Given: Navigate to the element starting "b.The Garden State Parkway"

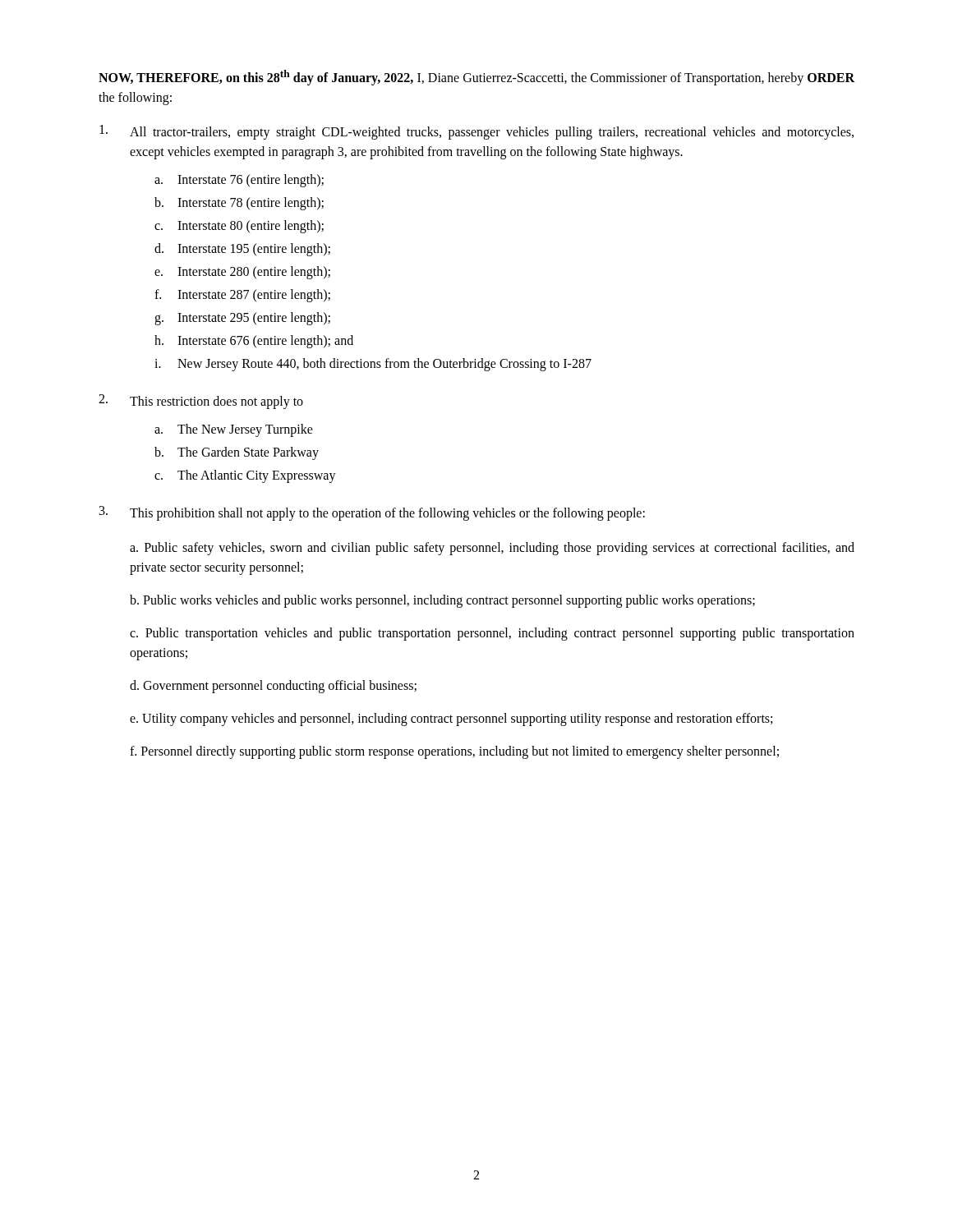Looking at the screenshot, I should point(237,453).
